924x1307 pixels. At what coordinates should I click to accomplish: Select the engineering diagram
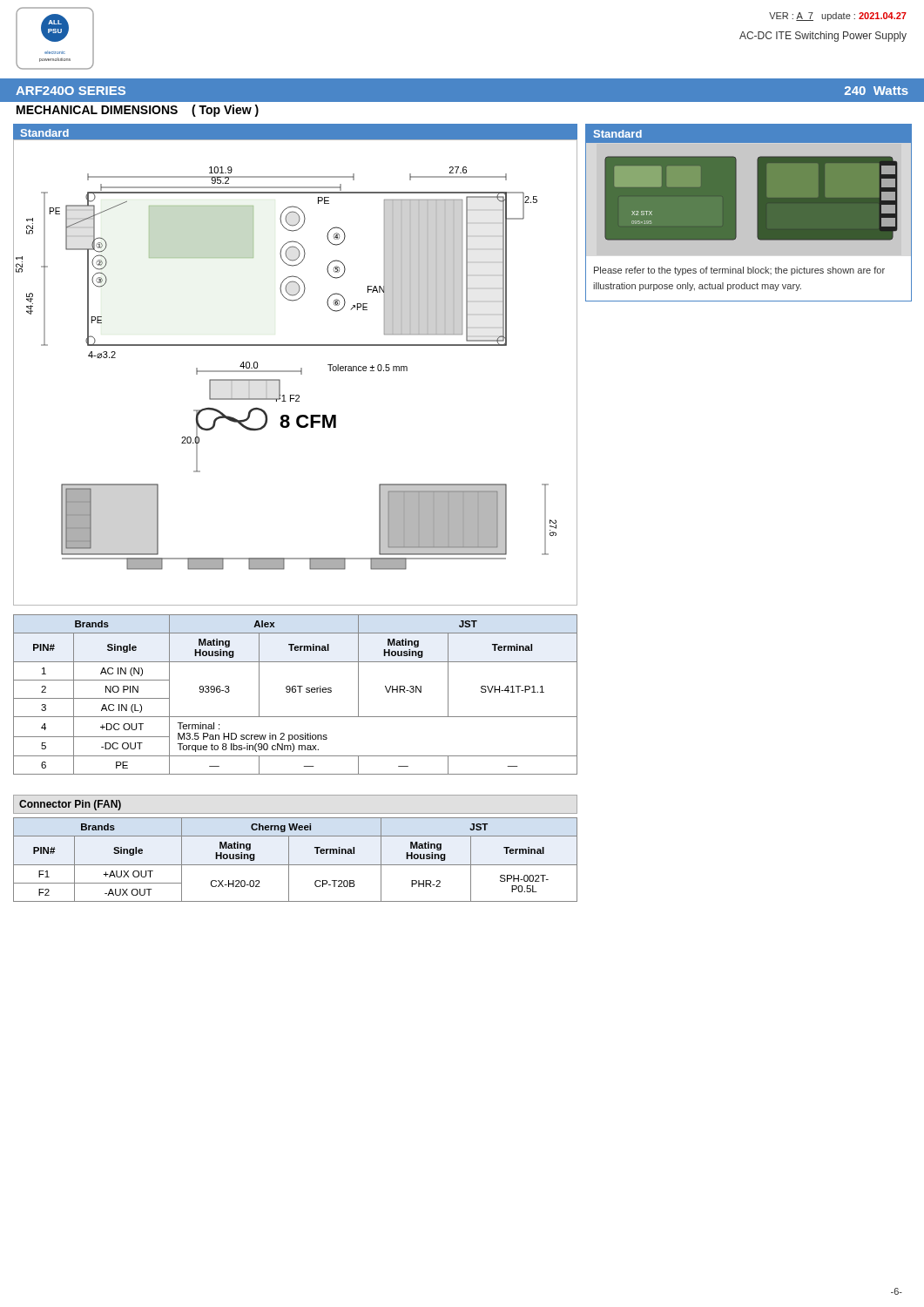[295, 372]
